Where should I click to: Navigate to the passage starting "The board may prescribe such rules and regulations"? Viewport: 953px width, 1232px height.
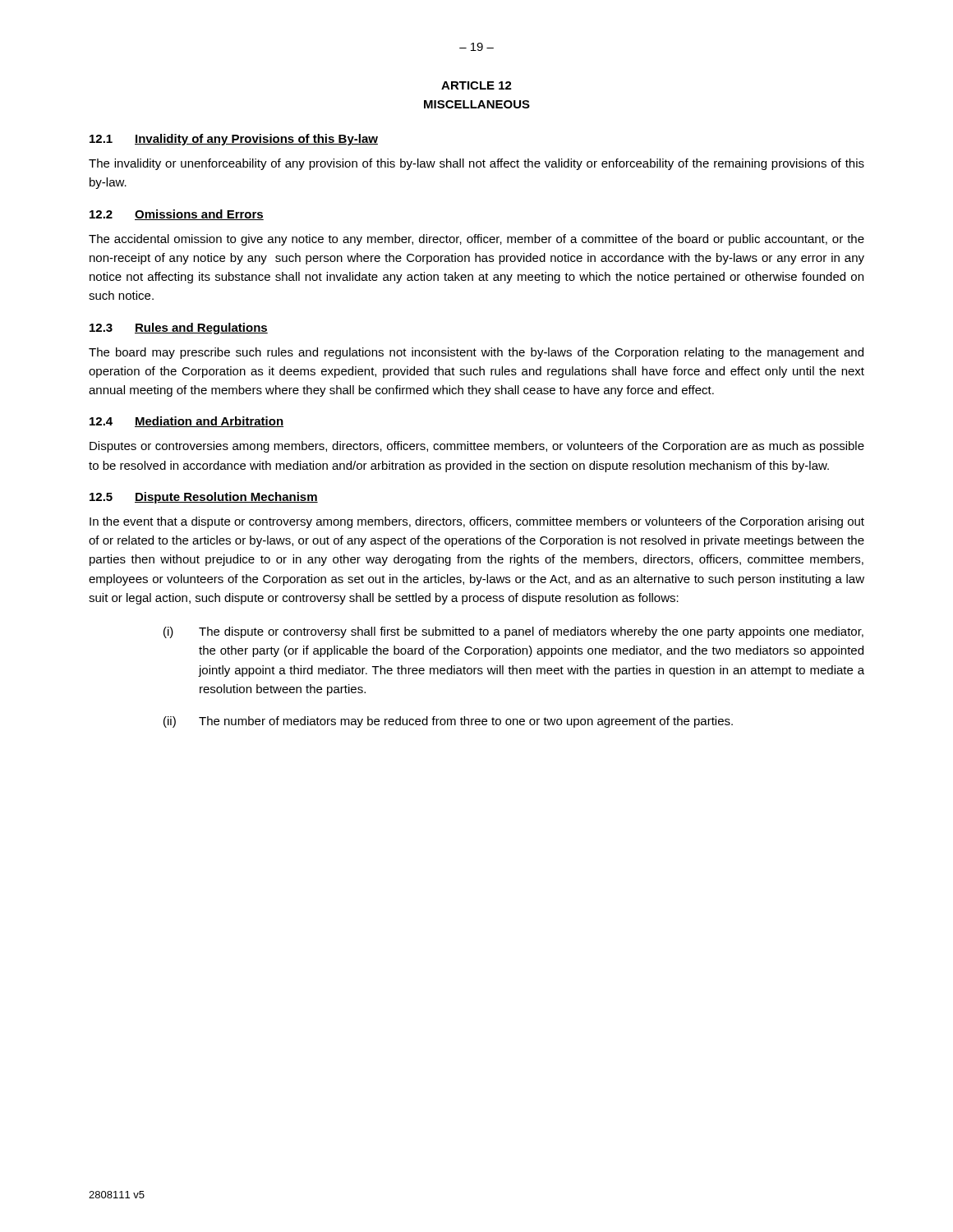pos(476,371)
